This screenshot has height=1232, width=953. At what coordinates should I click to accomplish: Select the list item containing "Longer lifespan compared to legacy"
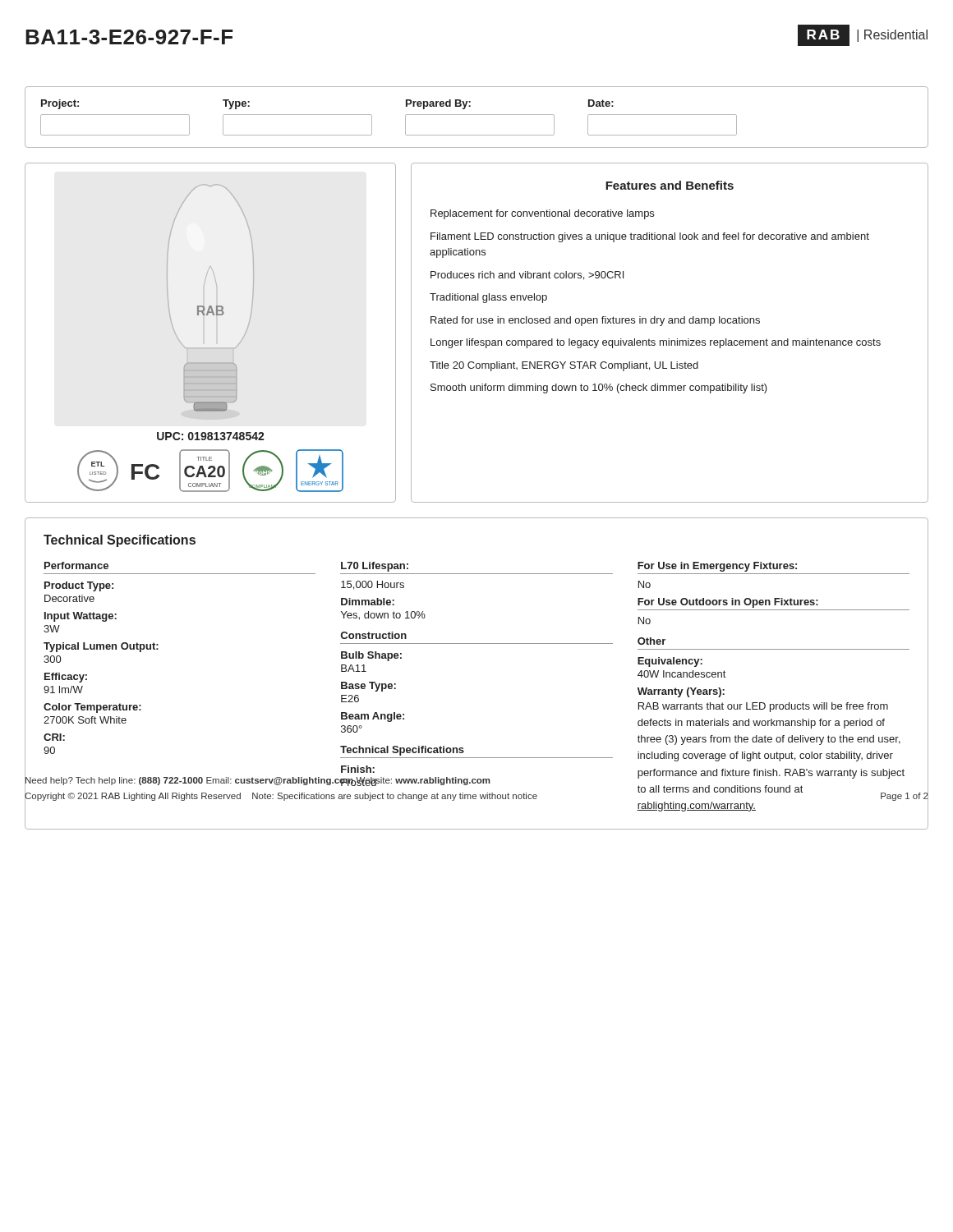655,342
